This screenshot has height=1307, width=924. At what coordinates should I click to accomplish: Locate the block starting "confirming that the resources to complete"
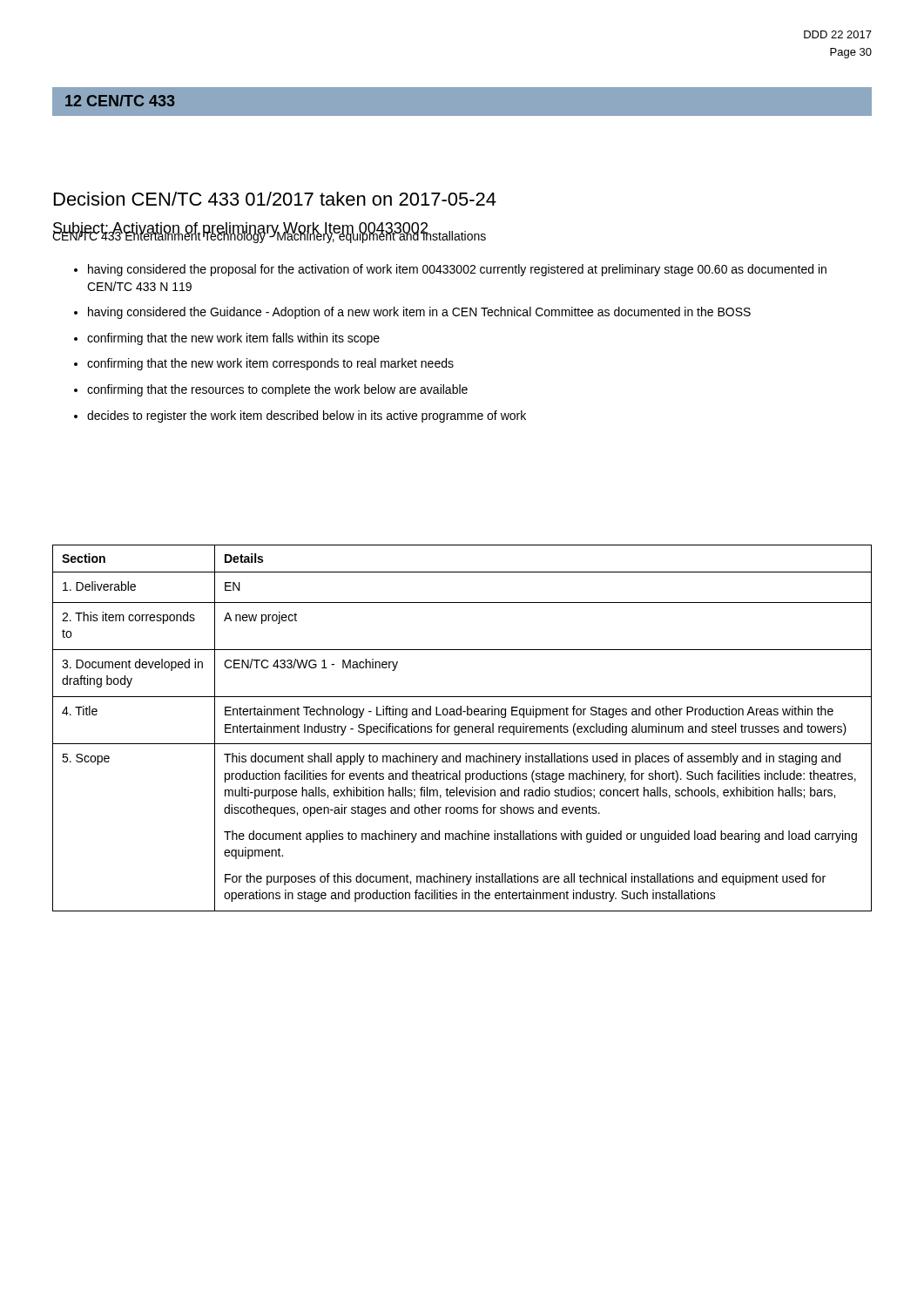(278, 389)
